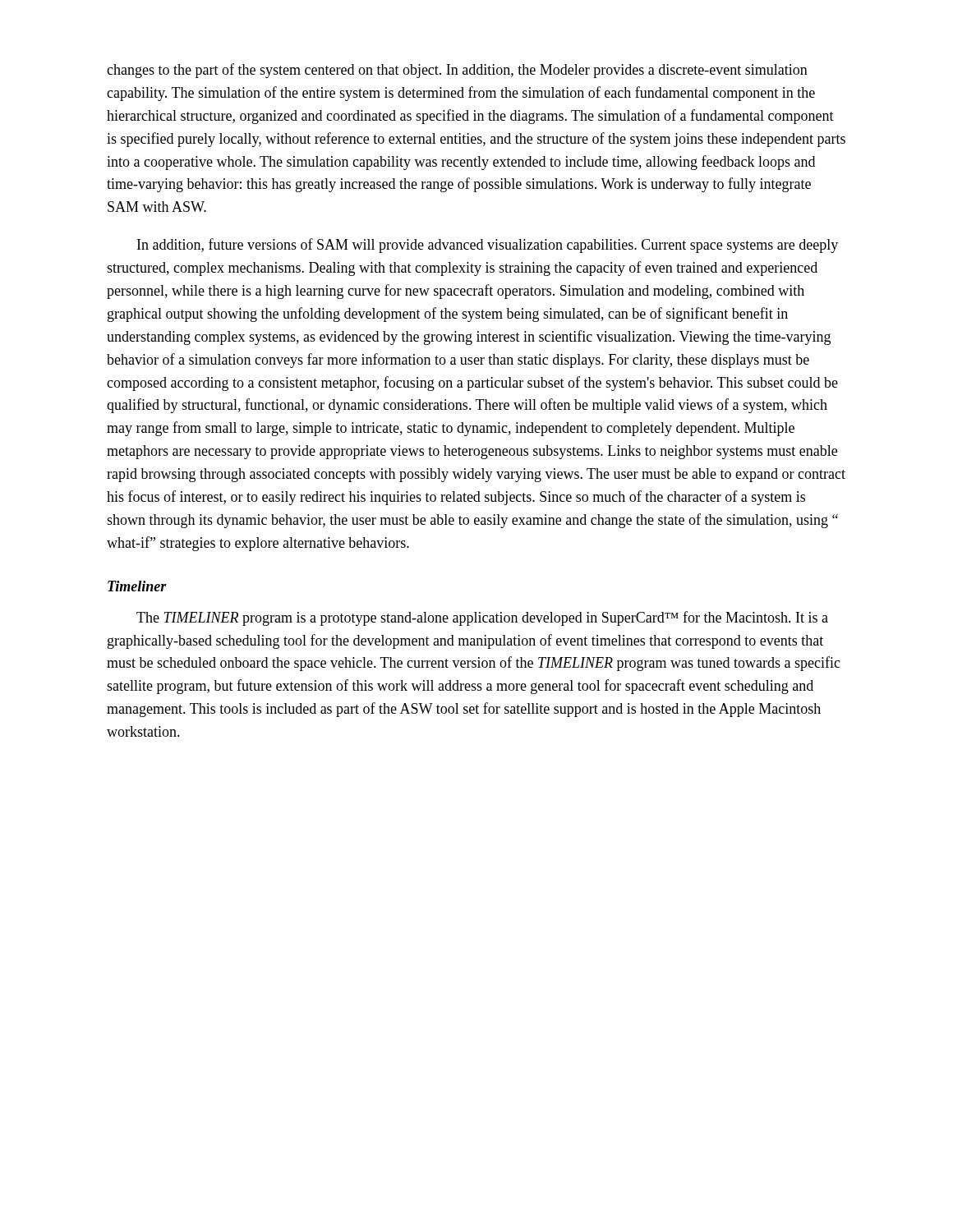Select the text block that says "In addition, future"
This screenshot has height=1232, width=953.
[476, 395]
